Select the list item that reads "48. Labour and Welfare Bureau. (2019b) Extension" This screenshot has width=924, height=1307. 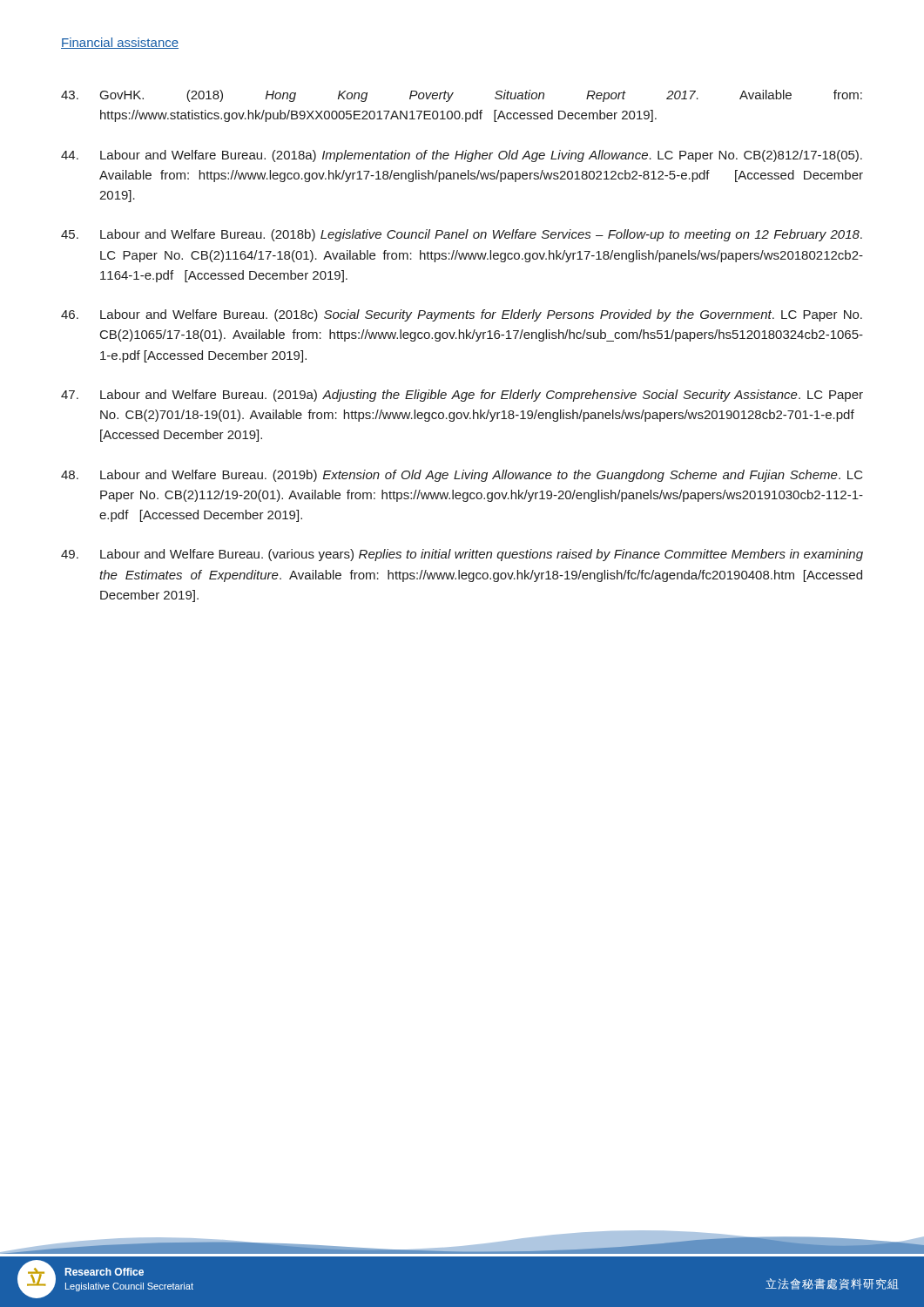pyautogui.click(x=462, y=494)
